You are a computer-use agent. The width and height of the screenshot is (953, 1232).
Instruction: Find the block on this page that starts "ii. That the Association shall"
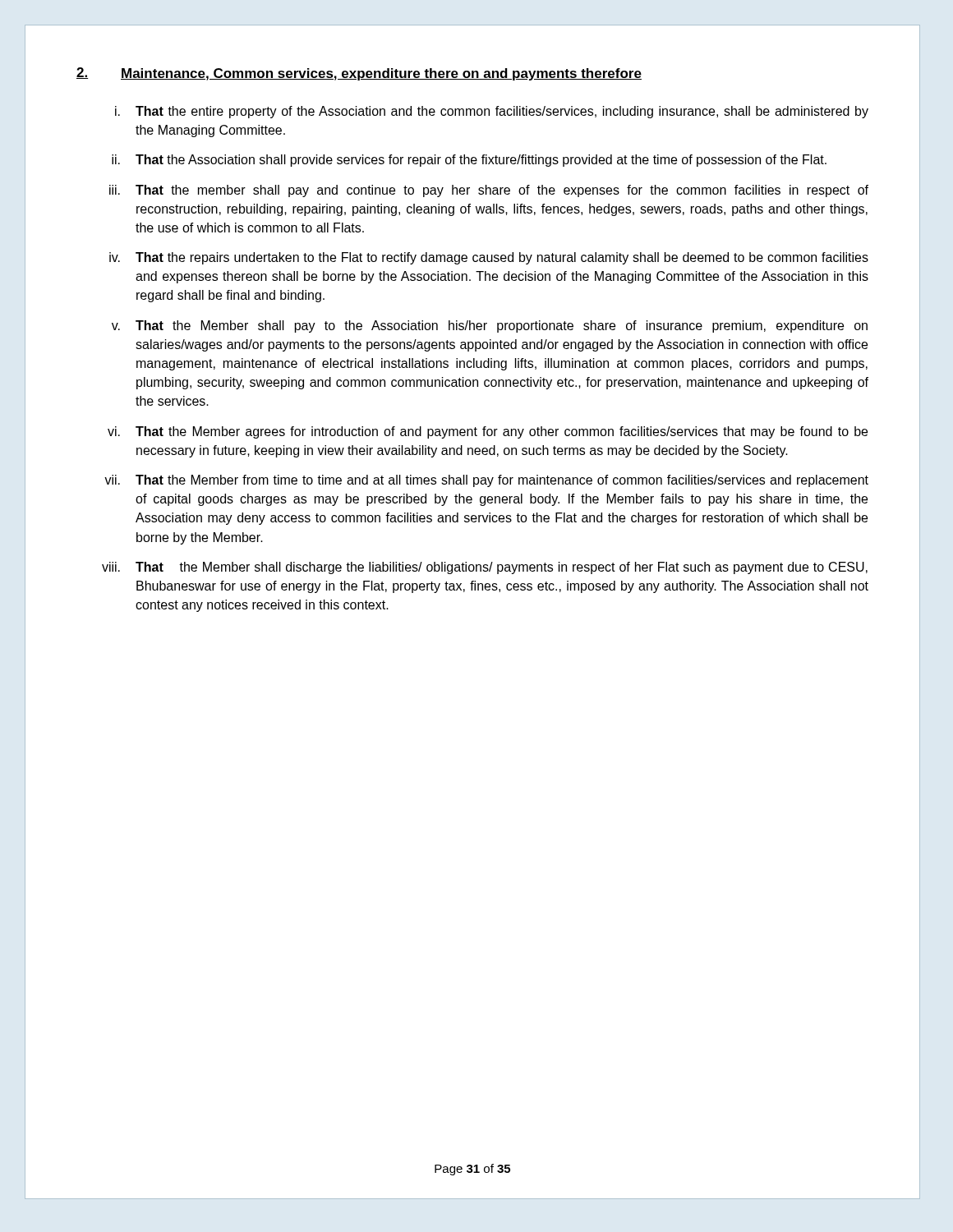point(472,160)
